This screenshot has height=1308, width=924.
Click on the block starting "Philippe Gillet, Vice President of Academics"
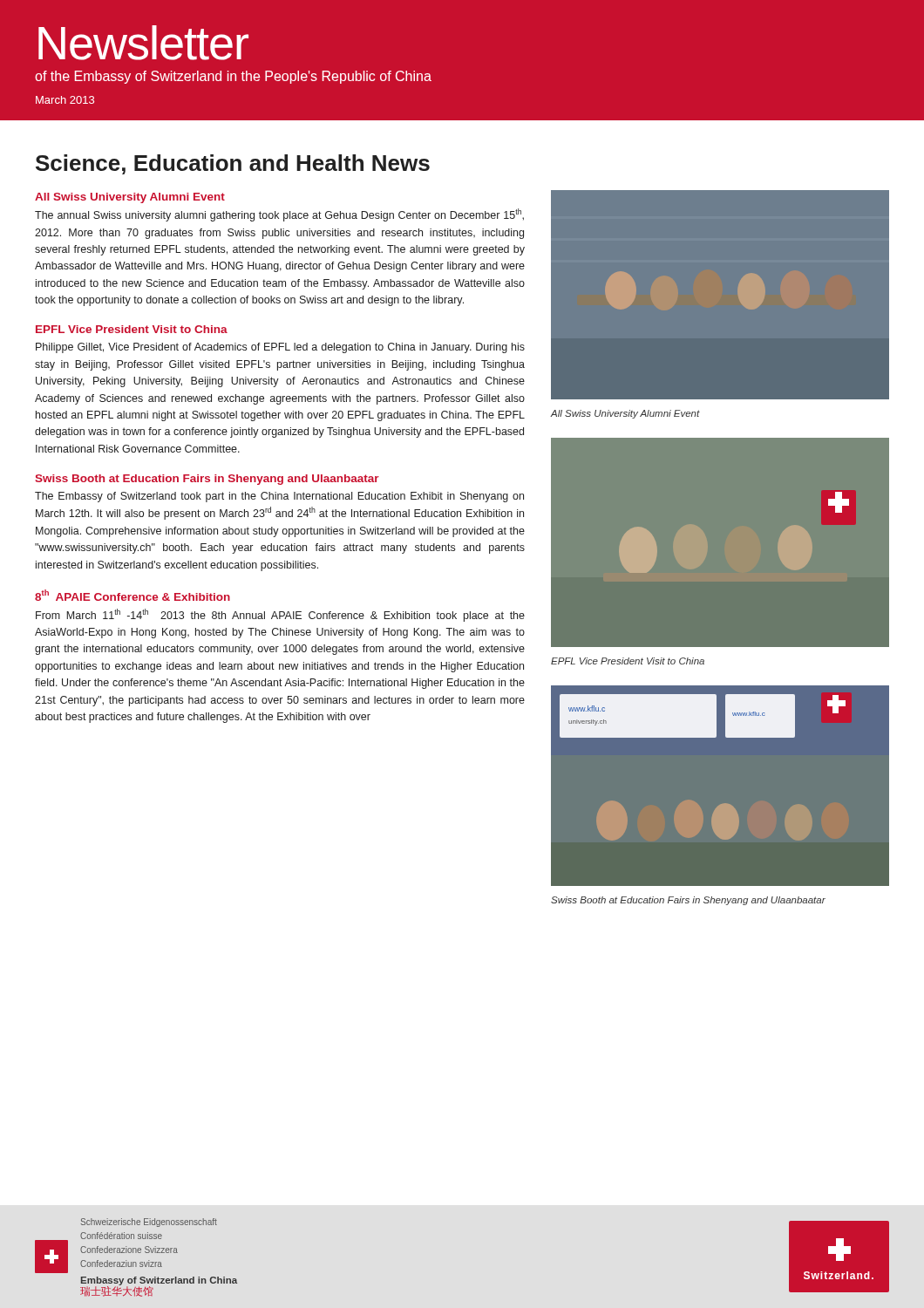coord(280,399)
